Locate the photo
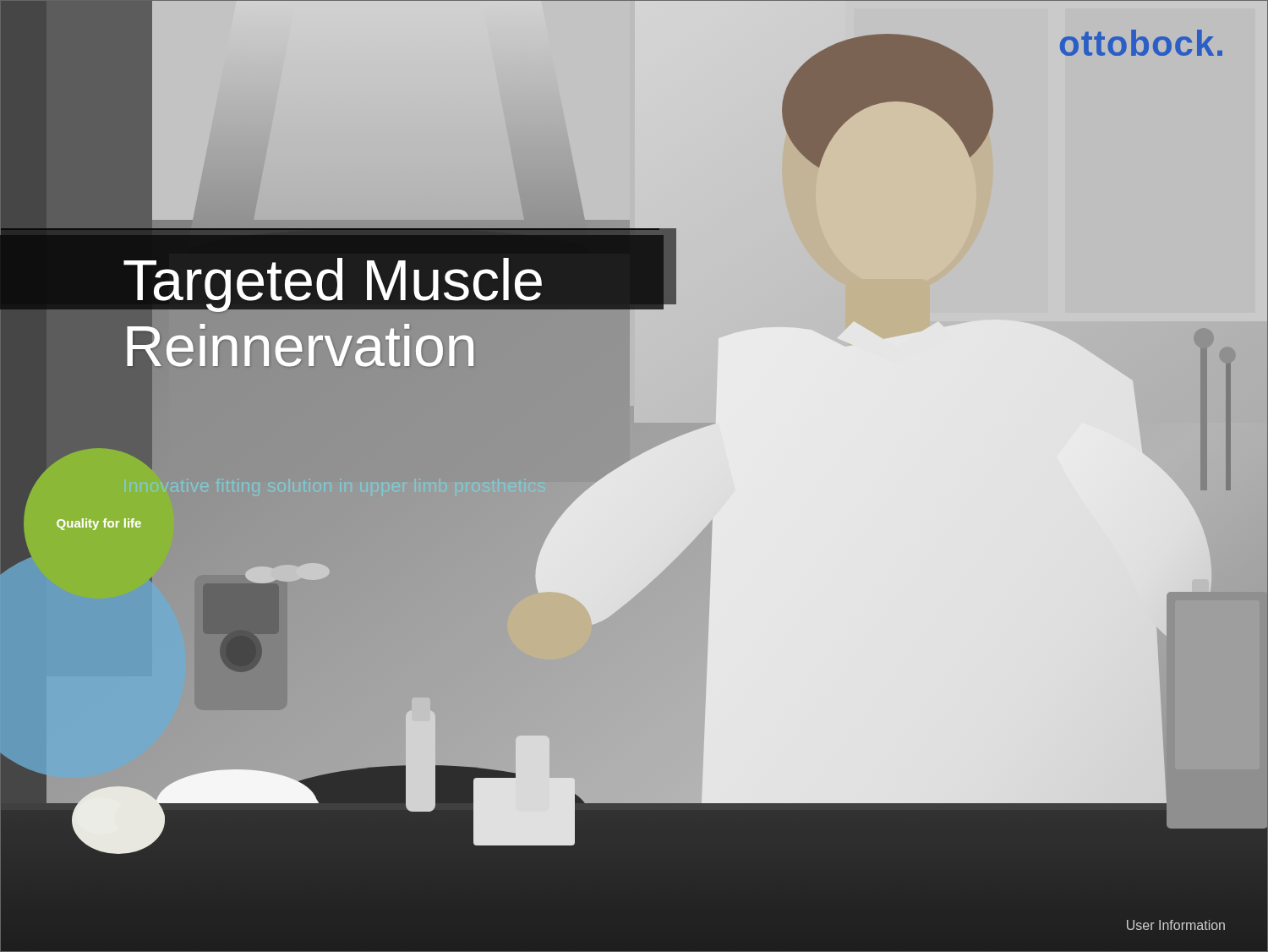 pyautogui.click(x=634, y=476)
